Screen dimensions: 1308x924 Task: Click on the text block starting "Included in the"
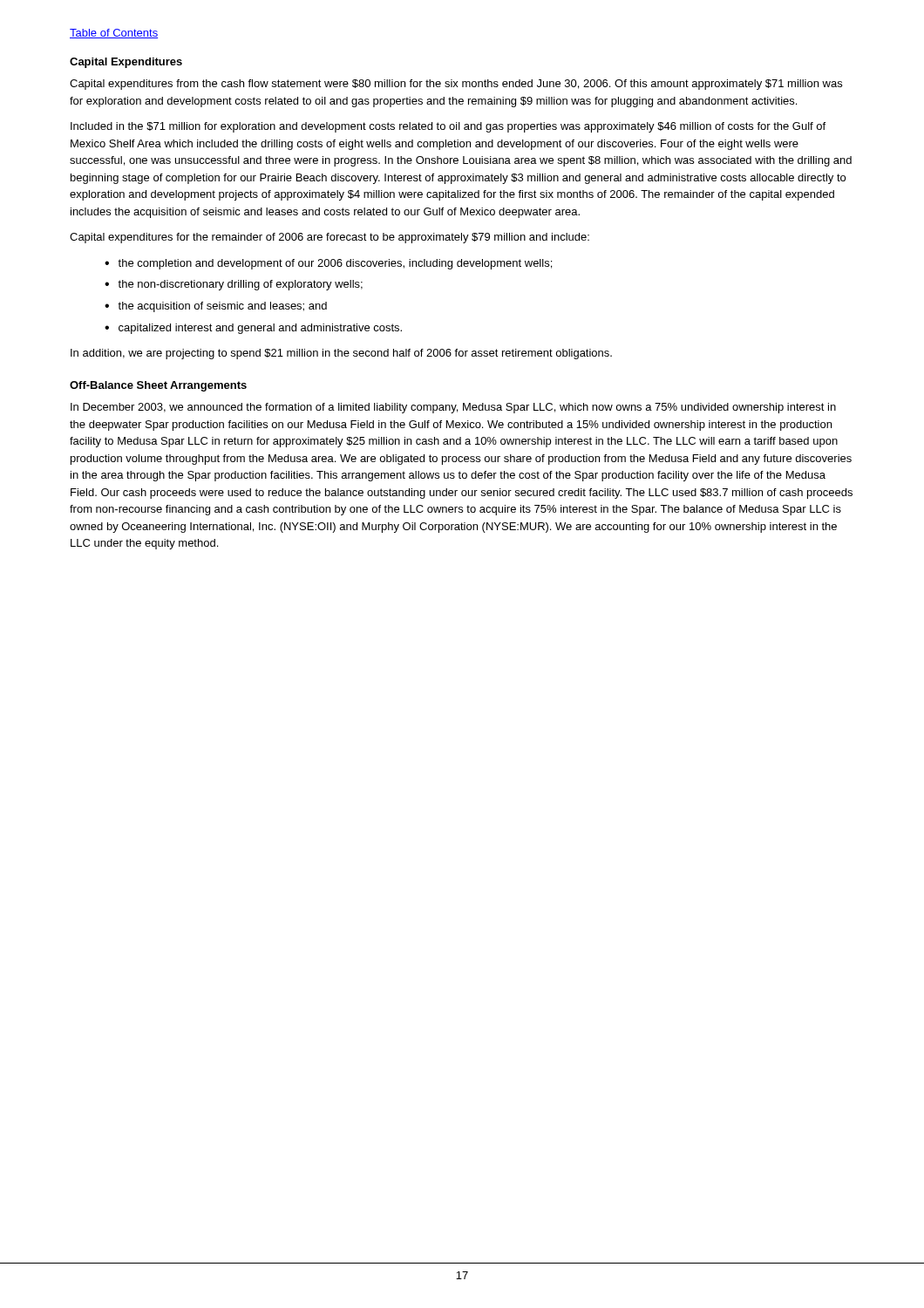(x=461, y=168)
